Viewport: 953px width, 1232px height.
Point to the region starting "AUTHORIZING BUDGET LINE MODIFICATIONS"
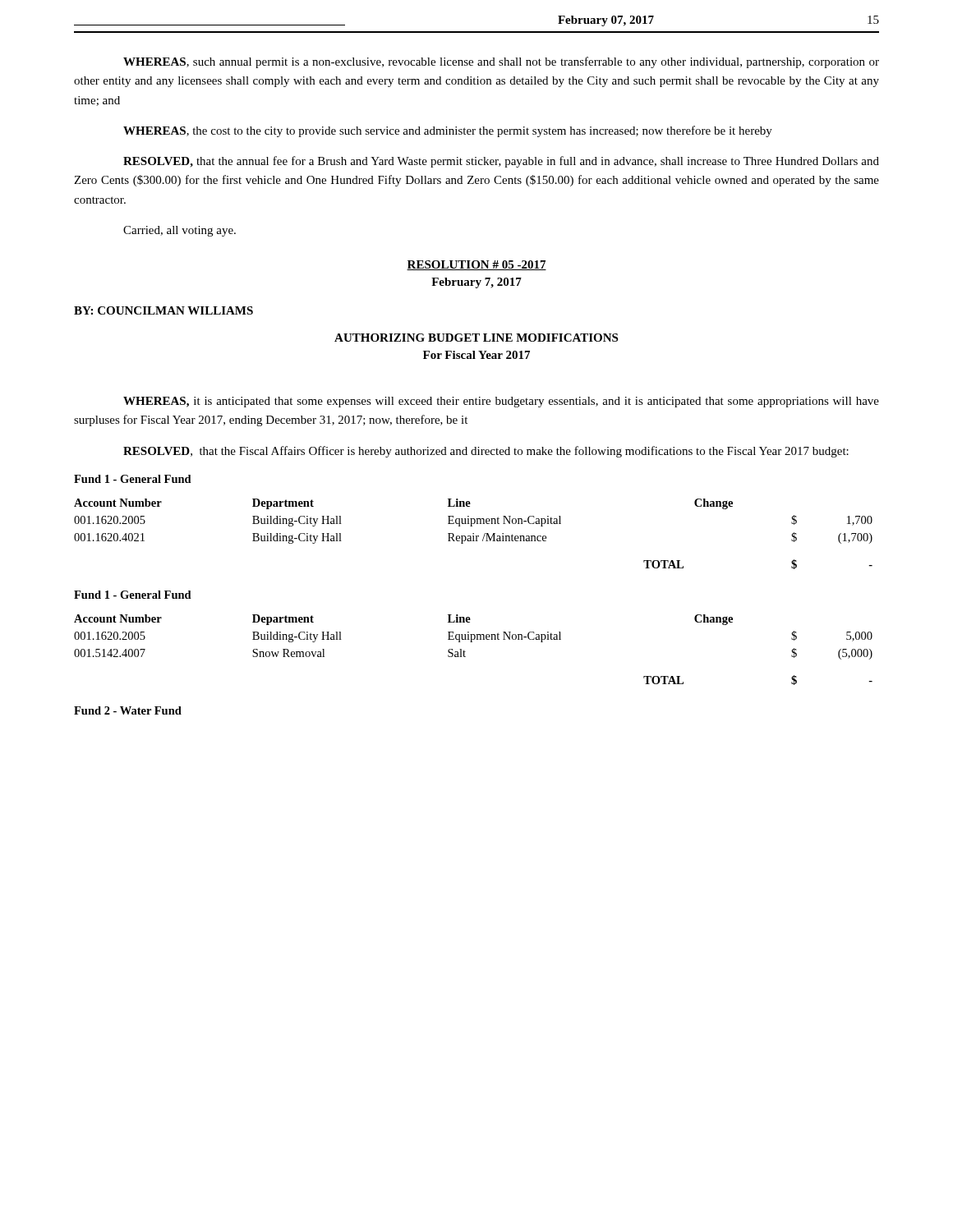click(476, 338)
